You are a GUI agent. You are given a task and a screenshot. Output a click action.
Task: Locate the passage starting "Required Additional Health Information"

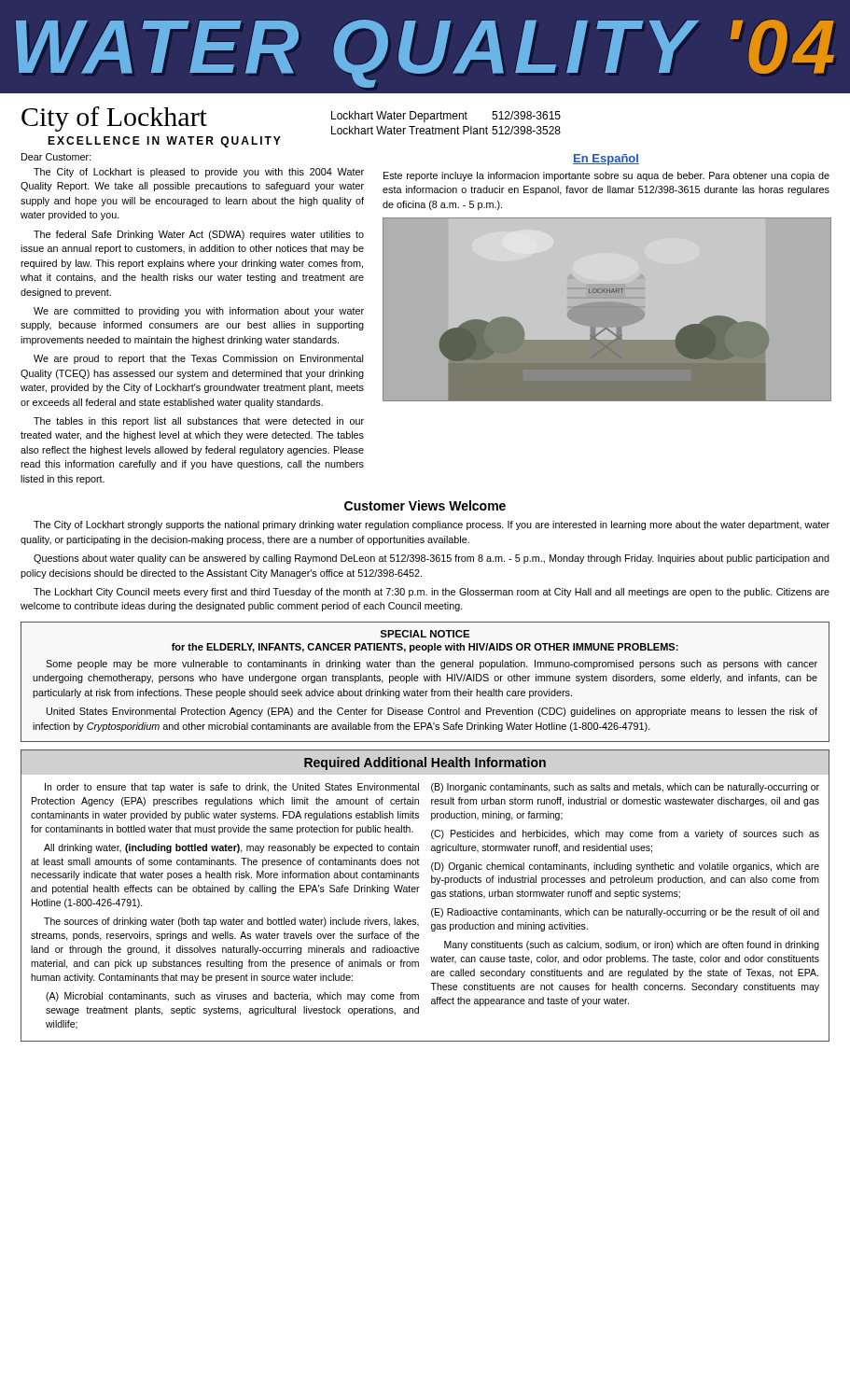click(425, 763)
